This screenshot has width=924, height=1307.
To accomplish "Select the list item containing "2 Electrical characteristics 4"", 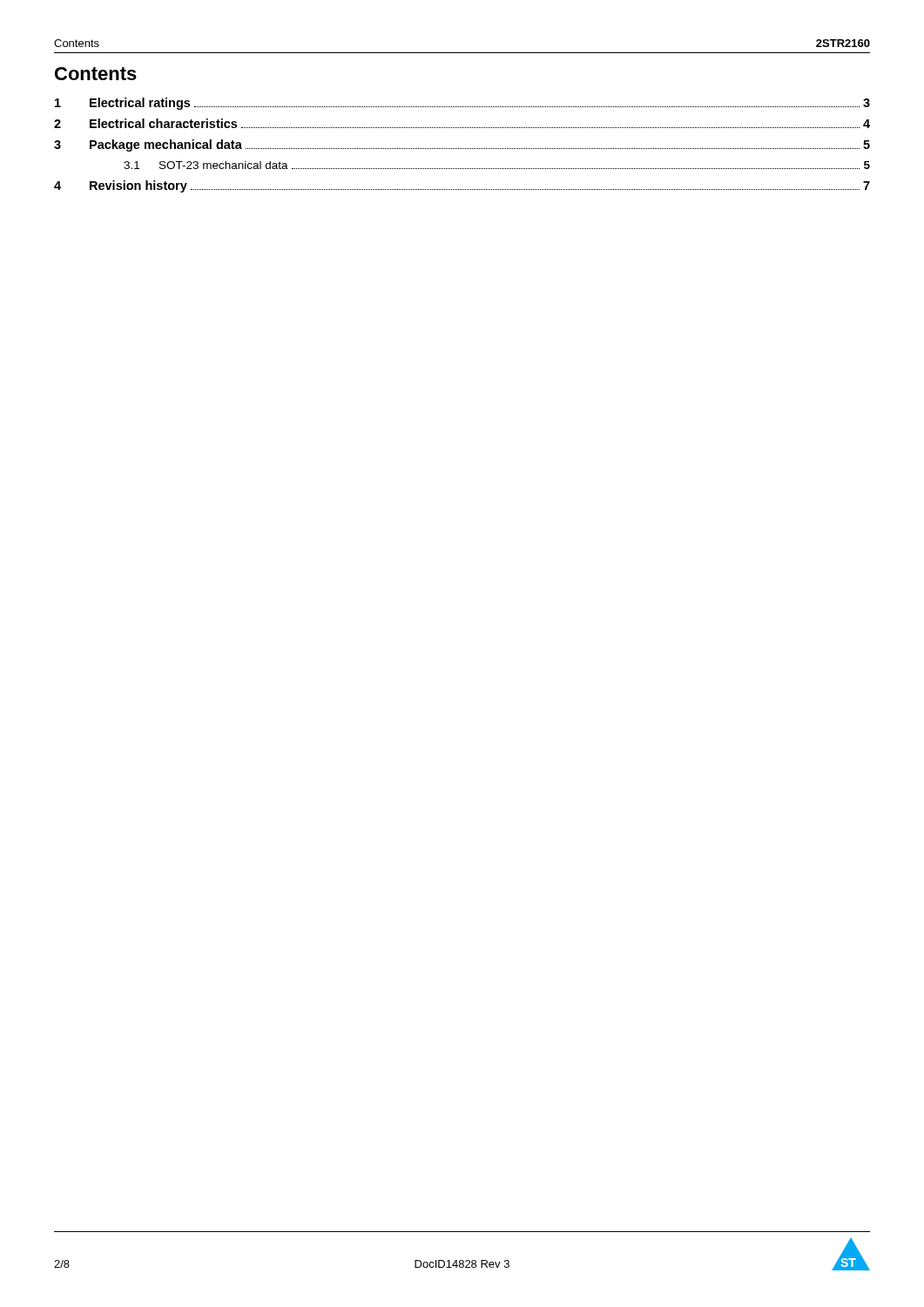I will point(462,124).
